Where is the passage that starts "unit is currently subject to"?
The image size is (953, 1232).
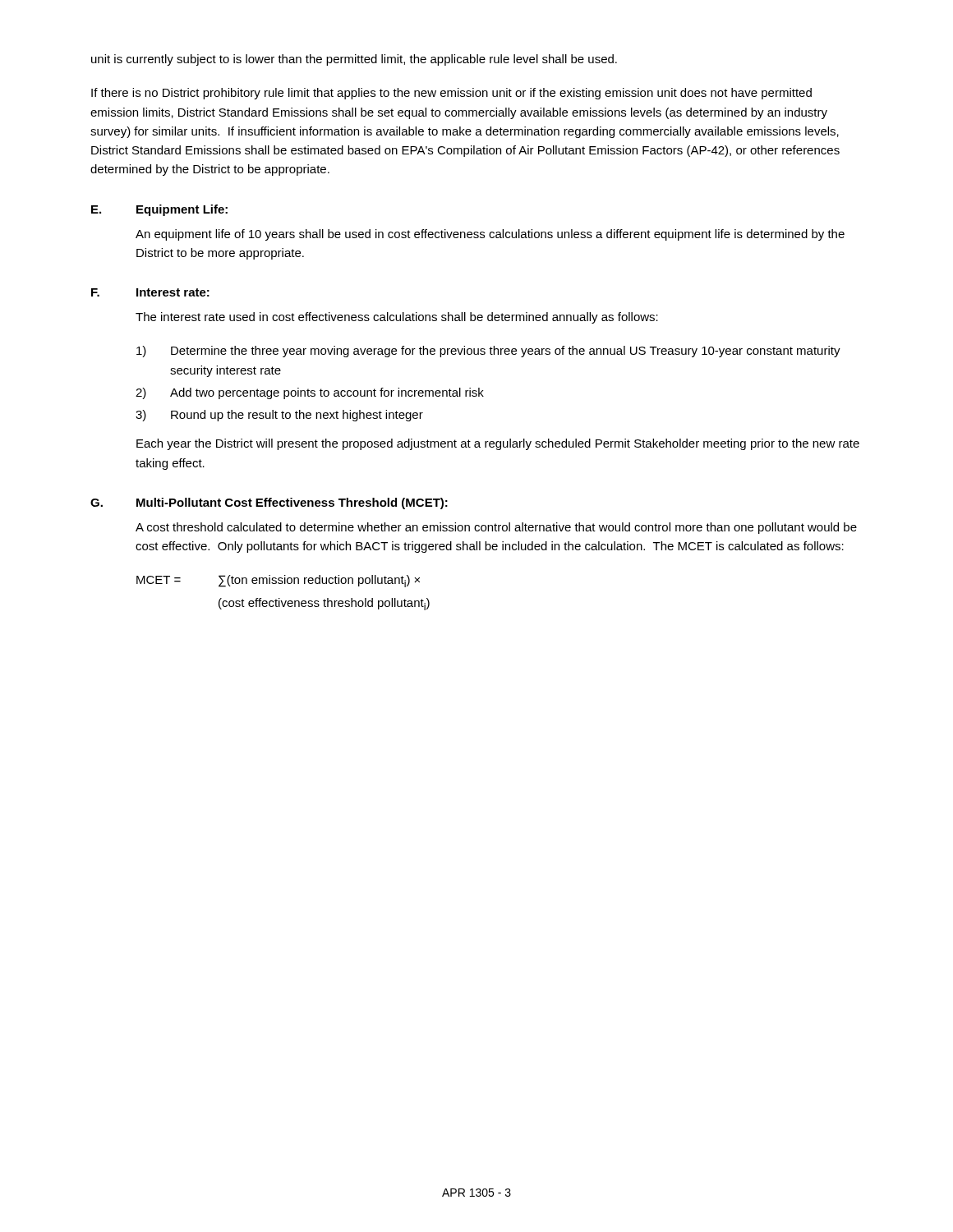pos(354,59)
